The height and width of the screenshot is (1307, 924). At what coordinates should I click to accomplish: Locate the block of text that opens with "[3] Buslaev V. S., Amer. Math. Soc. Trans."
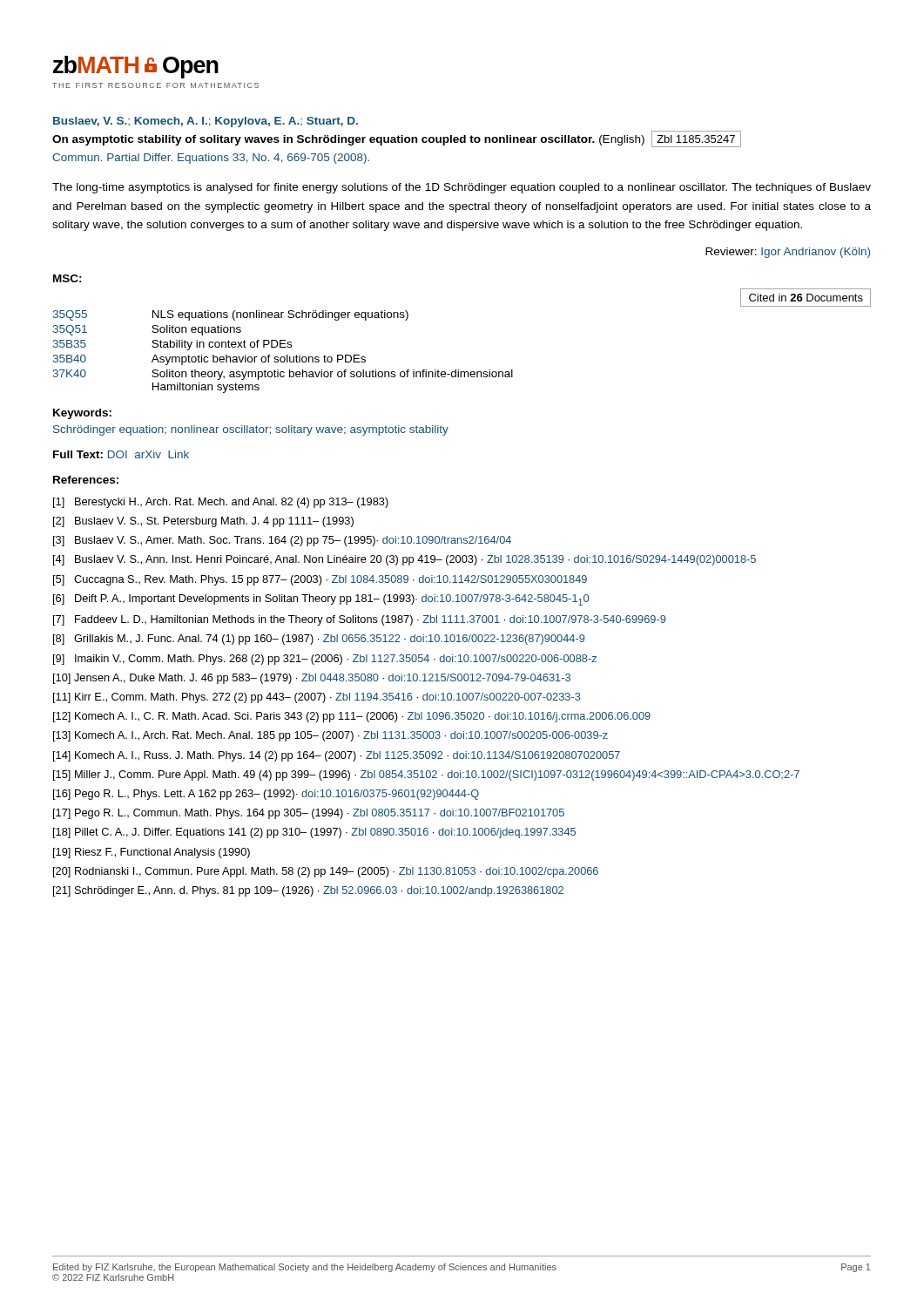[x=282, y=540]
